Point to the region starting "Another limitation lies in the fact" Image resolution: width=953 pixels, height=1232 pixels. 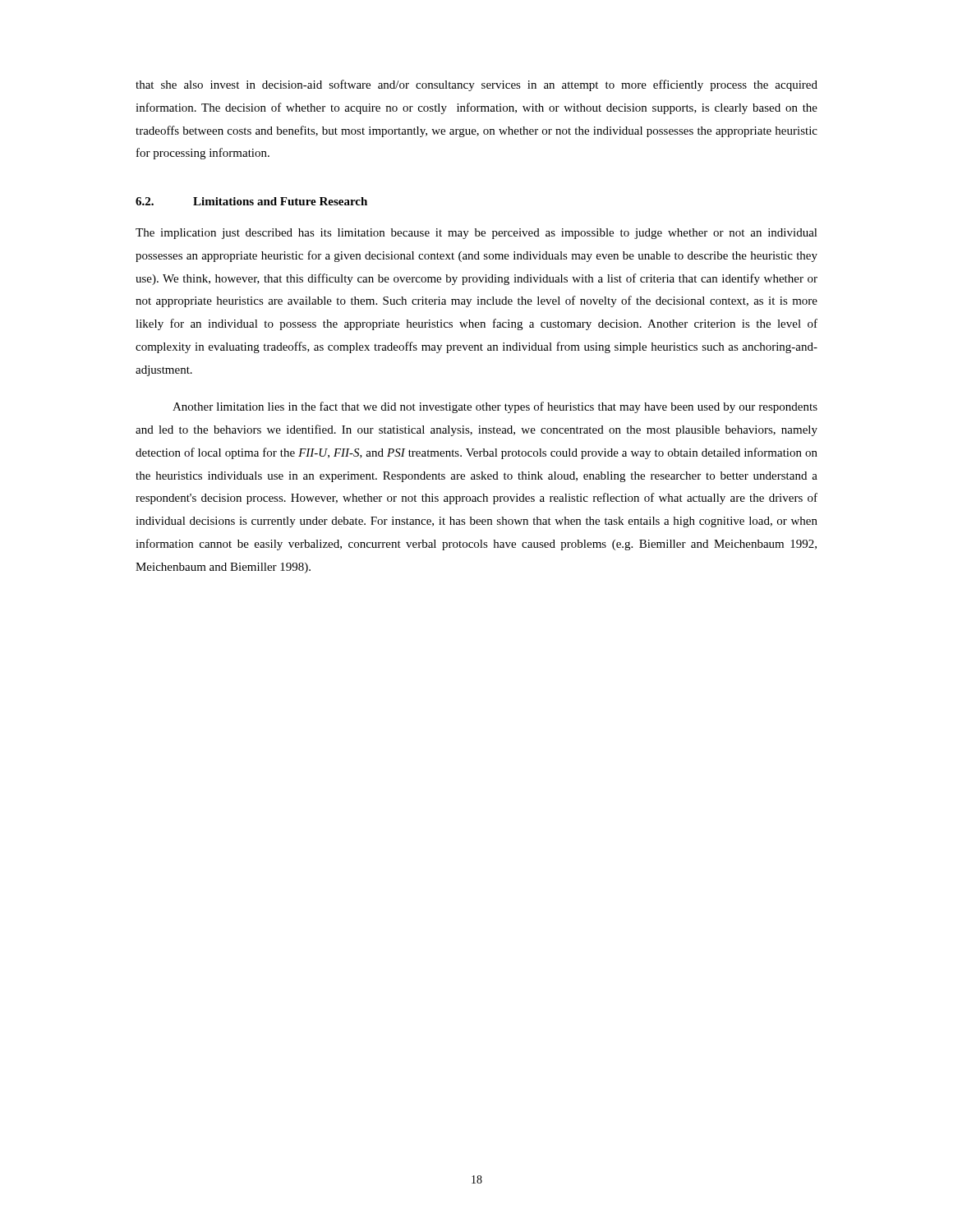tap(476, 487)
